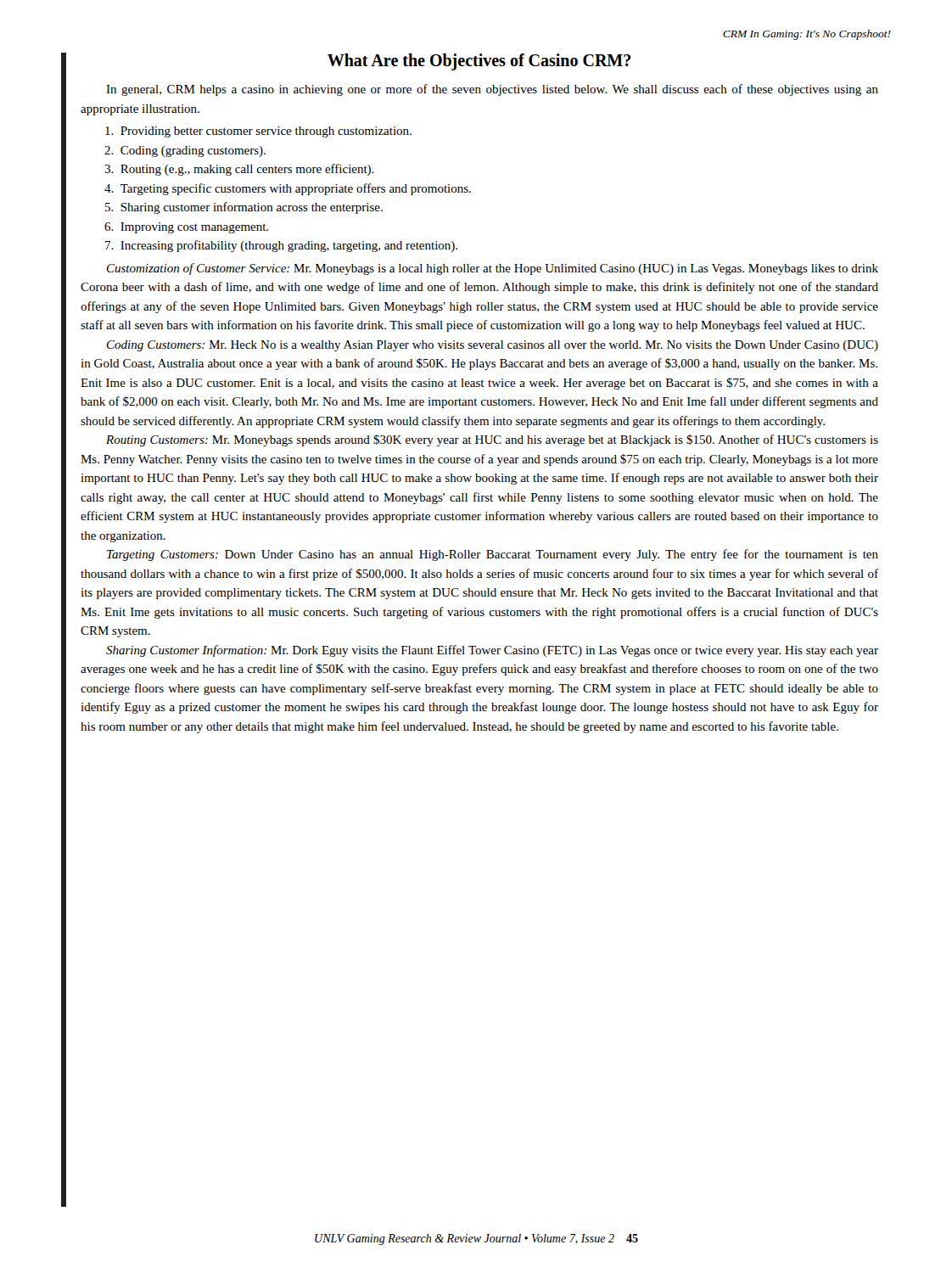Where is the passage that starts "4. Targeting specific customers"?
Image resolution: width=952 pixels, height=1273 pixels.
(288, 188)
